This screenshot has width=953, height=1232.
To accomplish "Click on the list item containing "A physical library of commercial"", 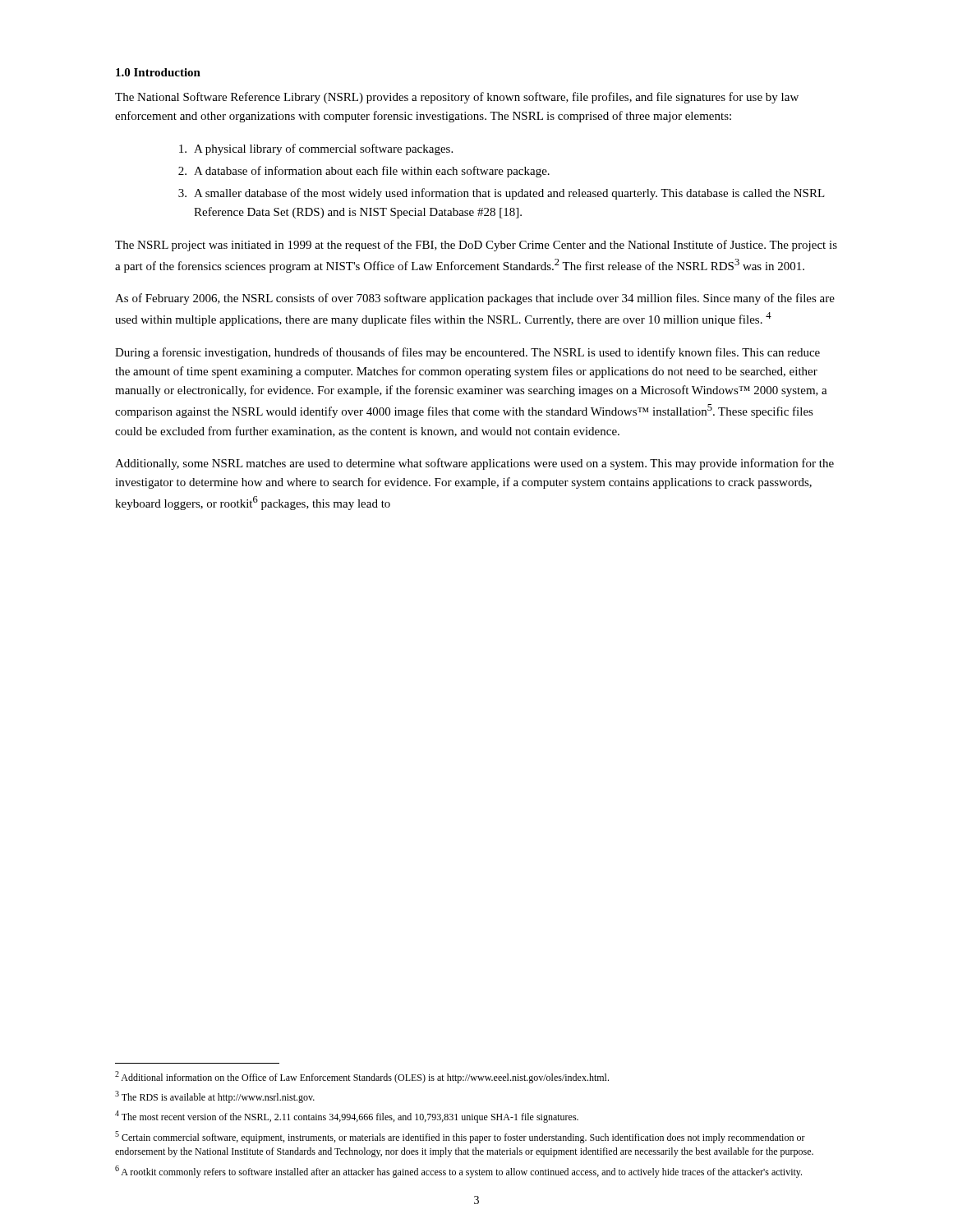I will pos(316,149).
